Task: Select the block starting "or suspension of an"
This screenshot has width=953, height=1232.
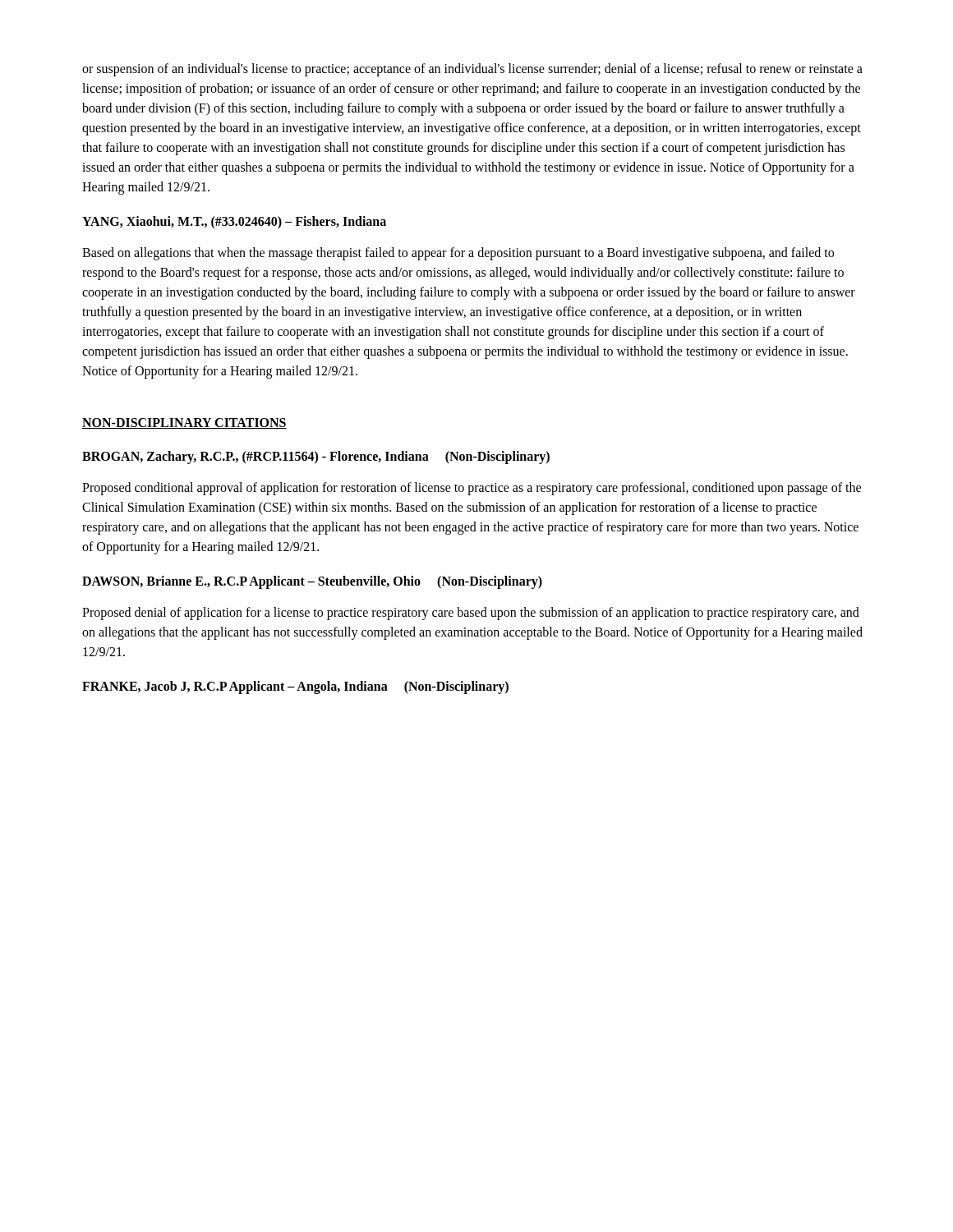Action: click(472, 128)
